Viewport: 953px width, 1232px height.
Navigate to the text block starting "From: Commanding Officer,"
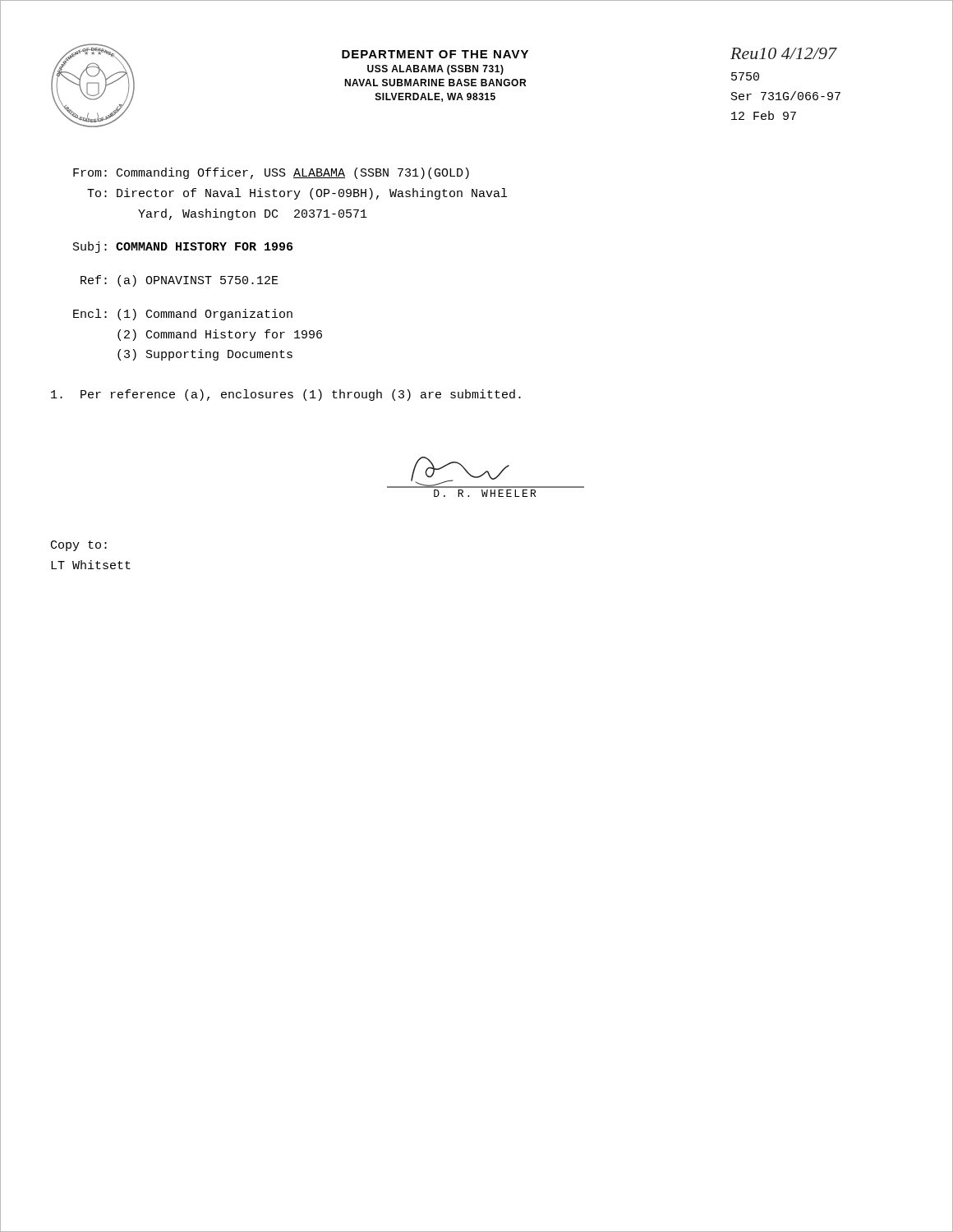tap(476, 195)
